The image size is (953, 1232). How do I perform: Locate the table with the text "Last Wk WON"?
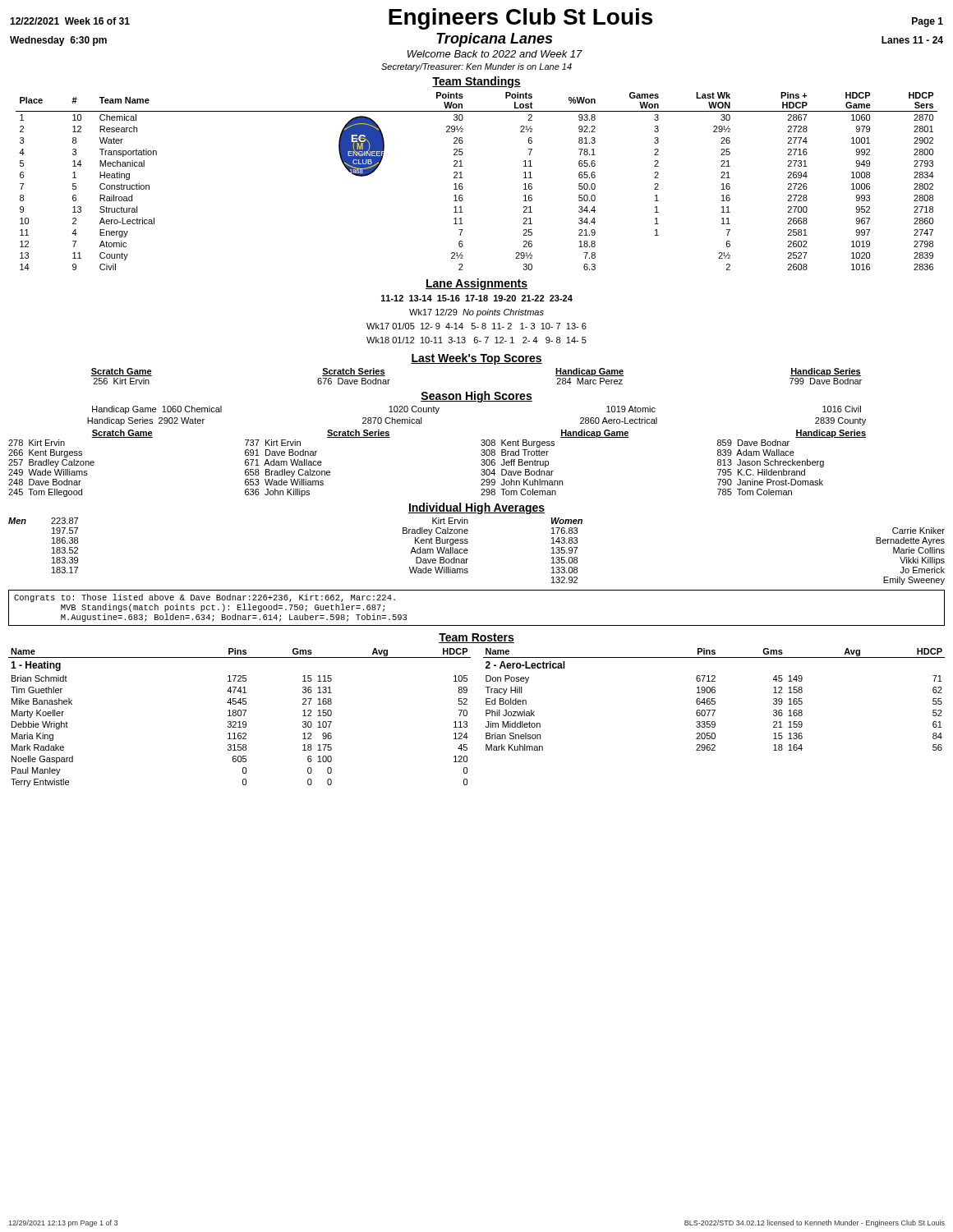point(476,181)
